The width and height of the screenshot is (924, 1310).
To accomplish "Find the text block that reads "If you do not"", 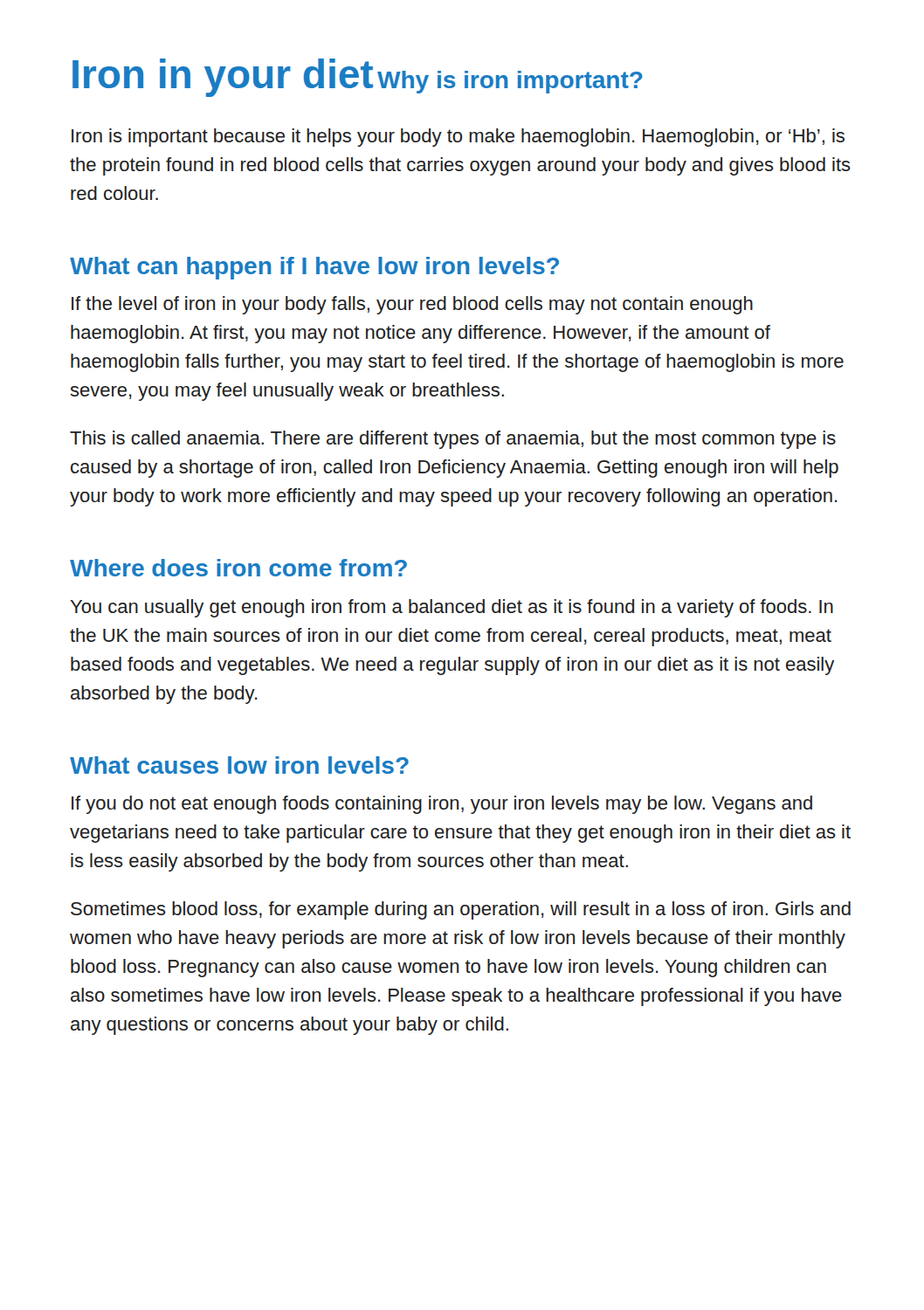I will click(462, 832).
